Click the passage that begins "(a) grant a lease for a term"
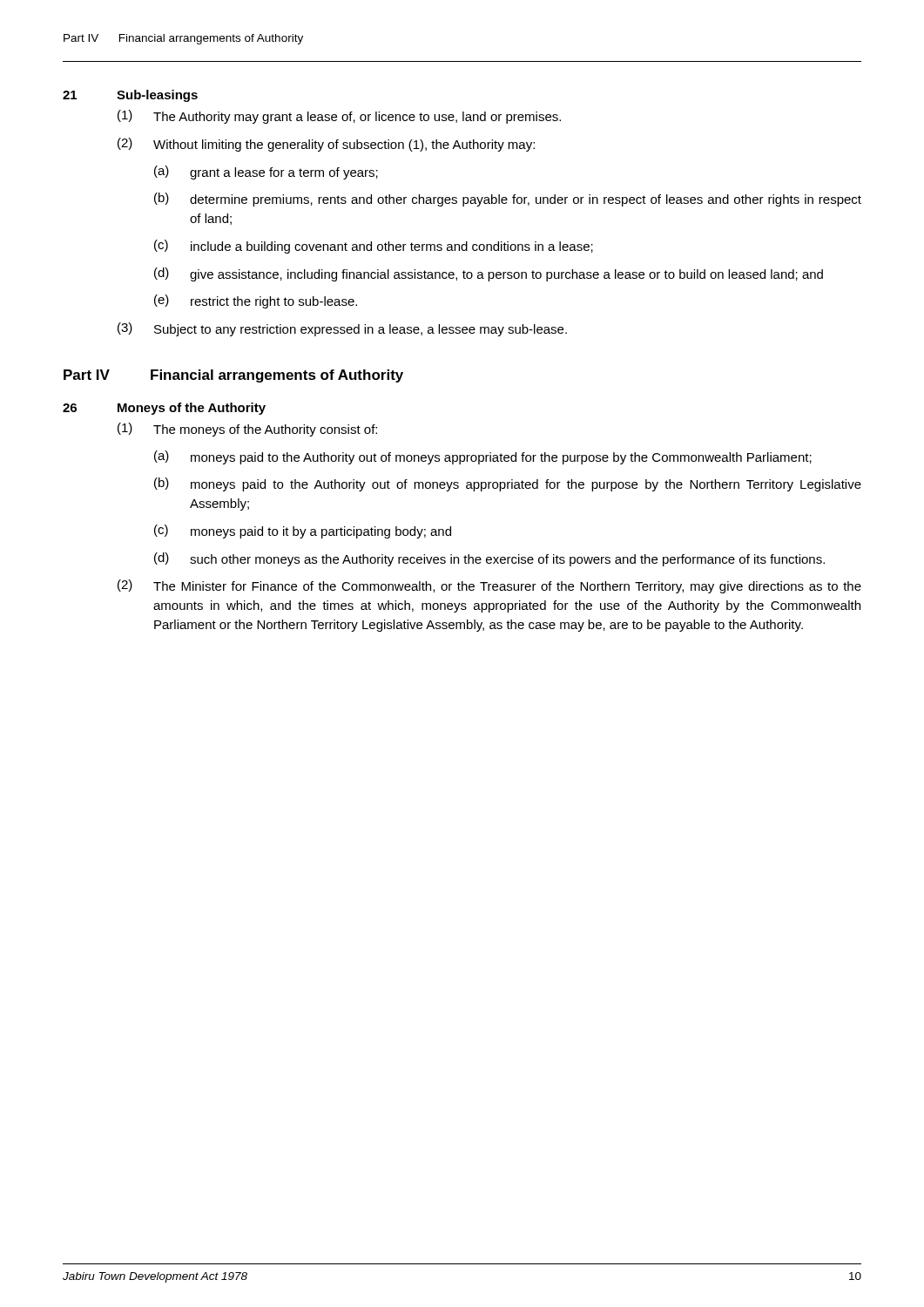924x1307 pixels. 507,195
